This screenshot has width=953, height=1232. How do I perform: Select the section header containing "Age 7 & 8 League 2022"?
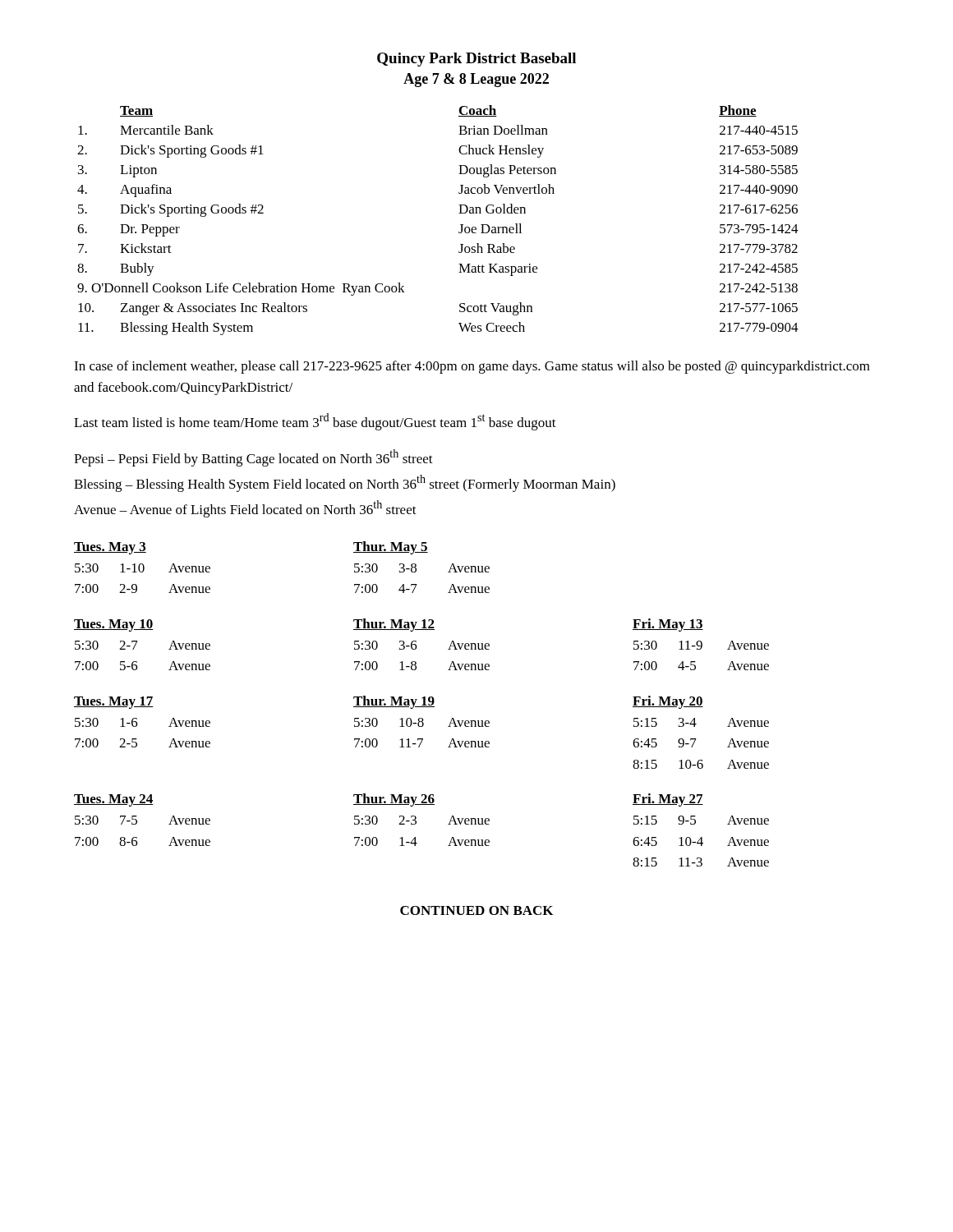[476, 79]
